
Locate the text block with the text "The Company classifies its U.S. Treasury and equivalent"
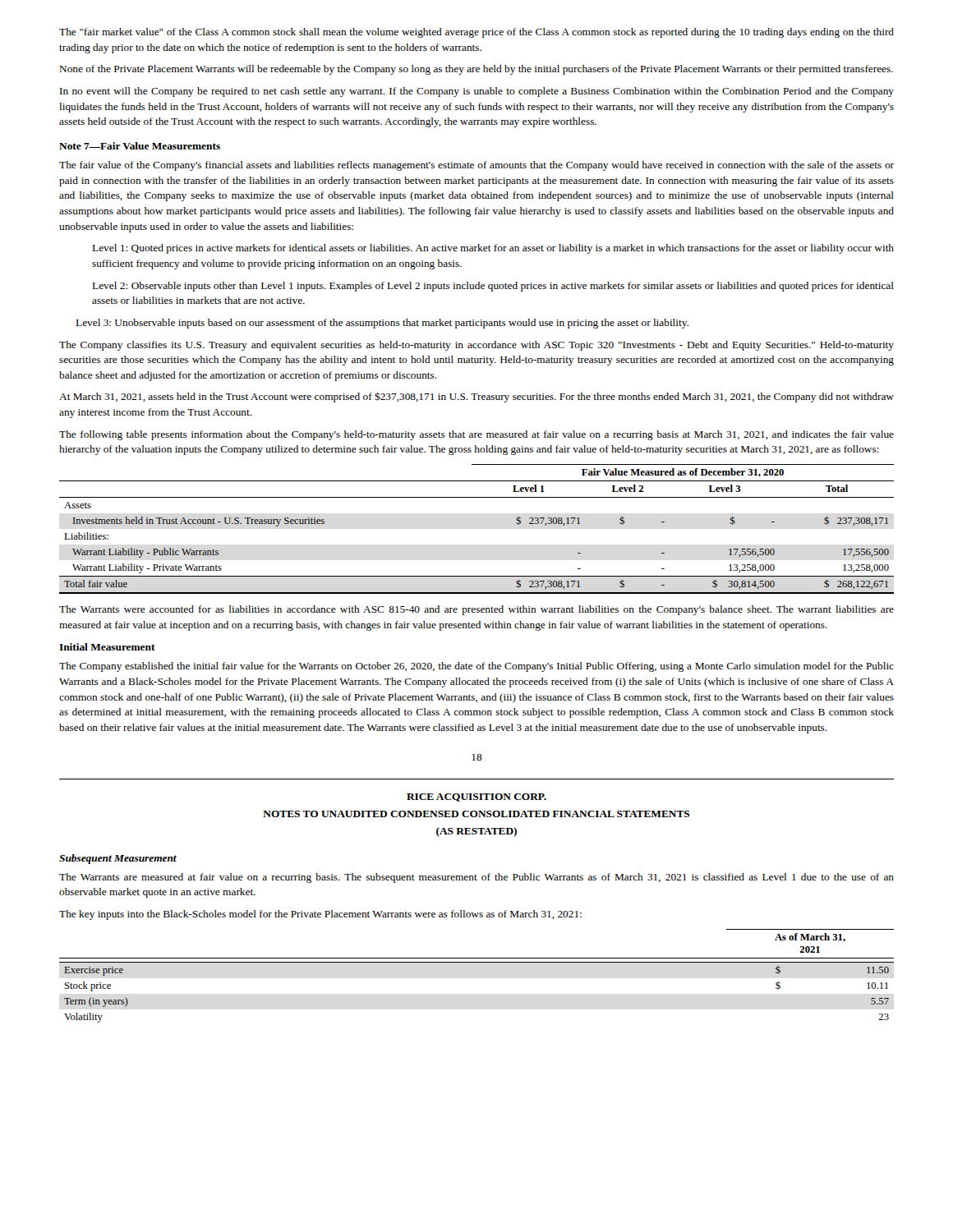[476, 360]
